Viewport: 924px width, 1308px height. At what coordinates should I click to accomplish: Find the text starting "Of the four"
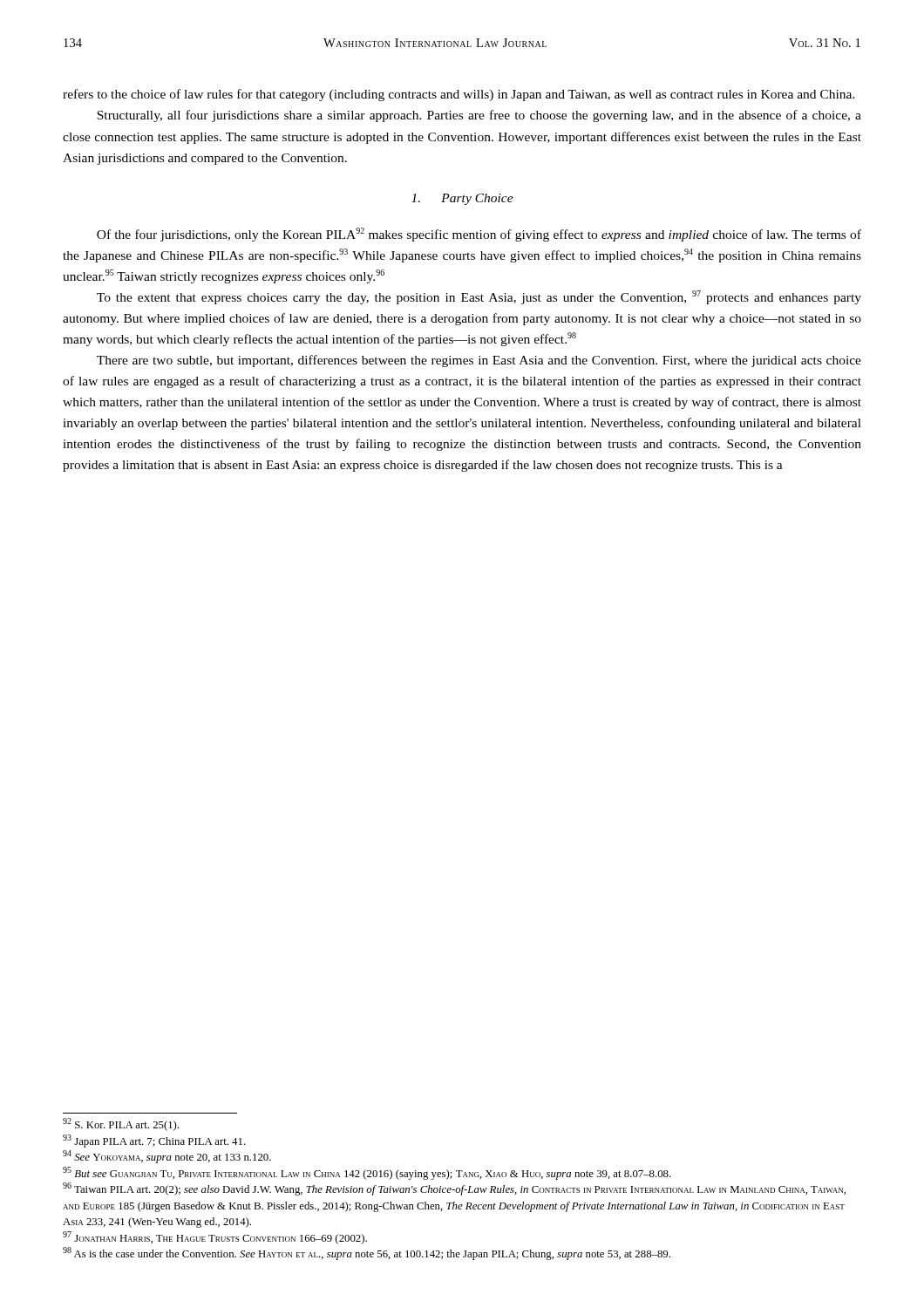[x=462, y=254]
